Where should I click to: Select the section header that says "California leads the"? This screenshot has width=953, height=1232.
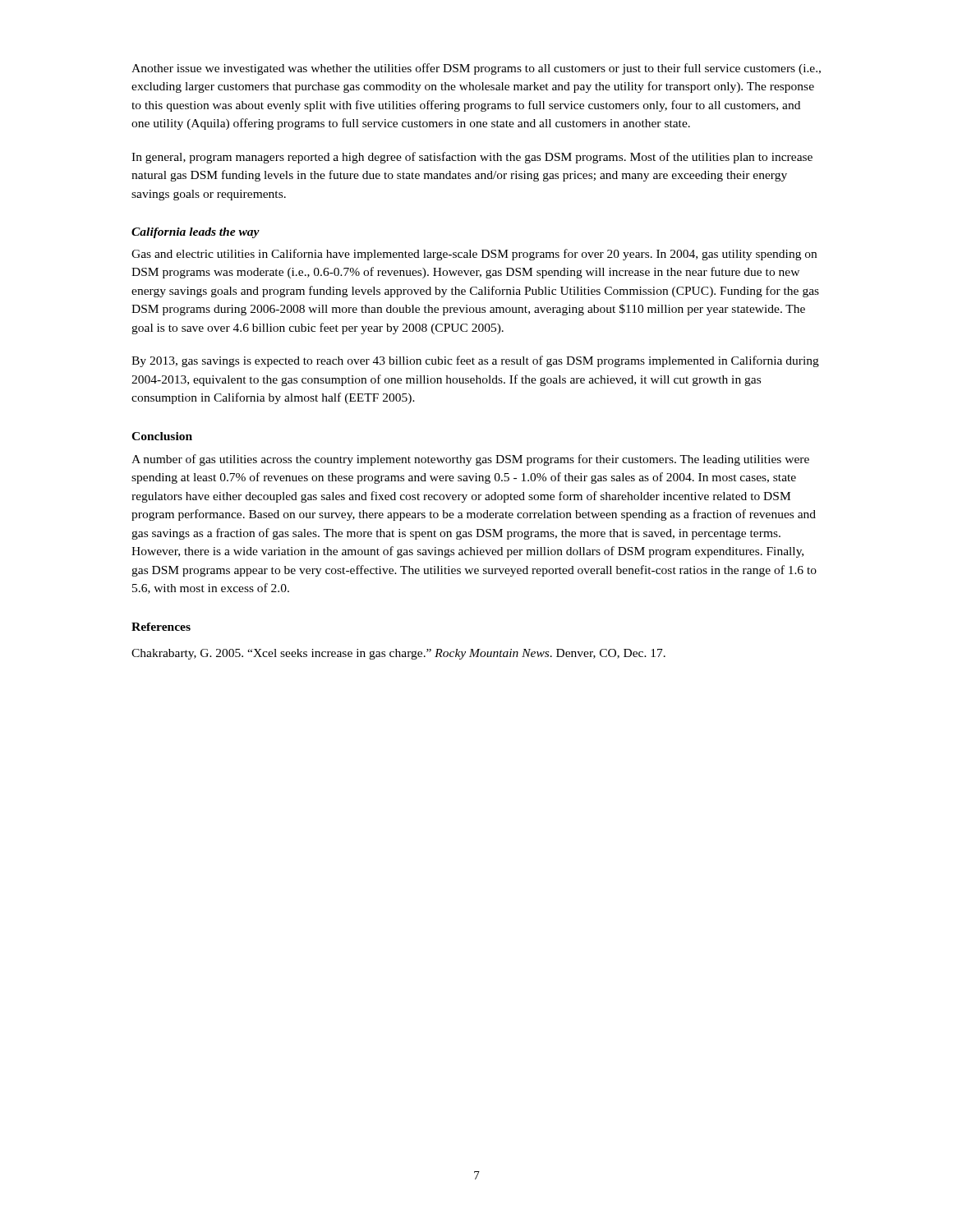pyautogui.click(x=195, y=231)
